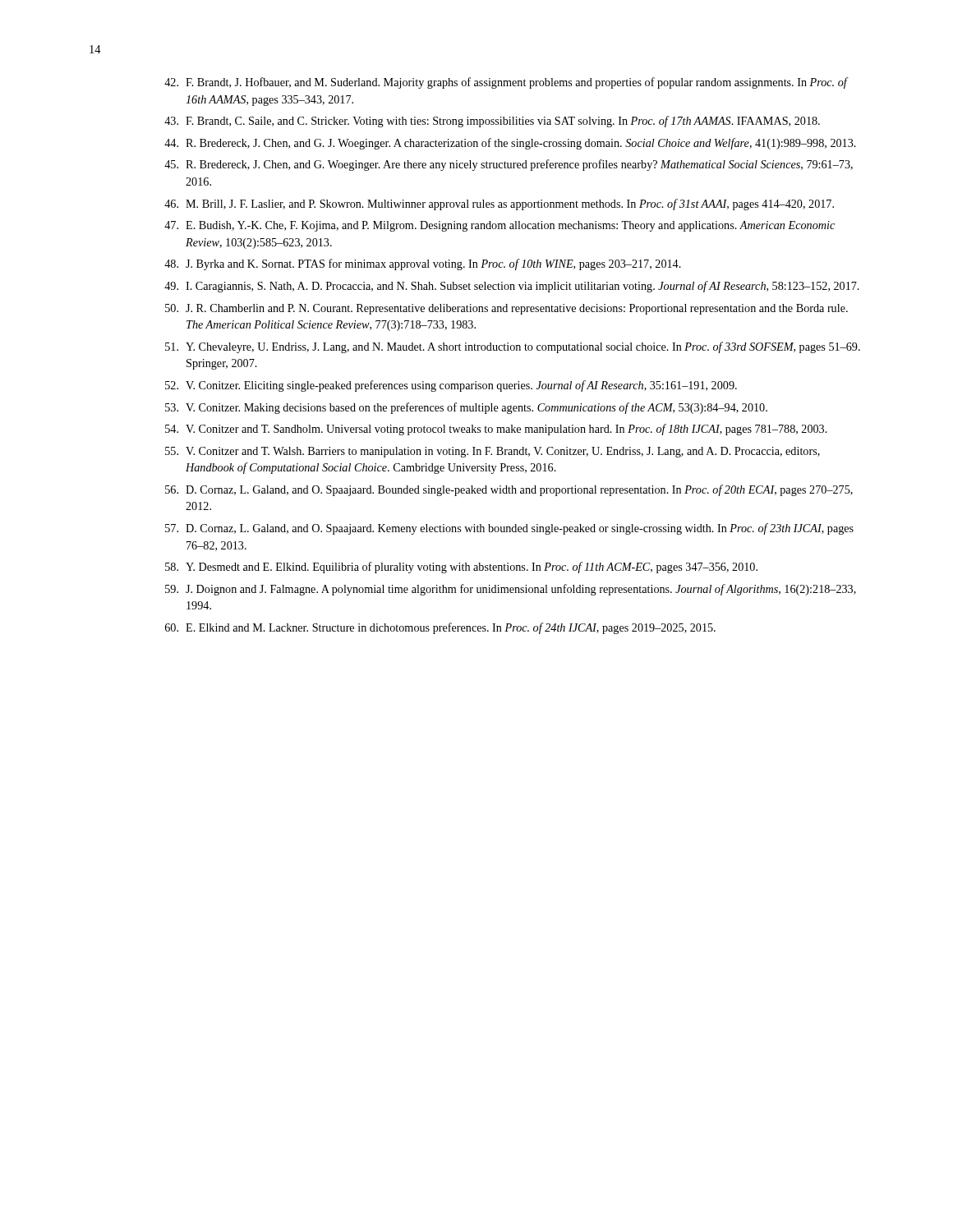The image size is (953, 1232).
Task: Locate the element starting "57. D. Cornaz, L. Galand,"
Action: [x=504, y=537]
